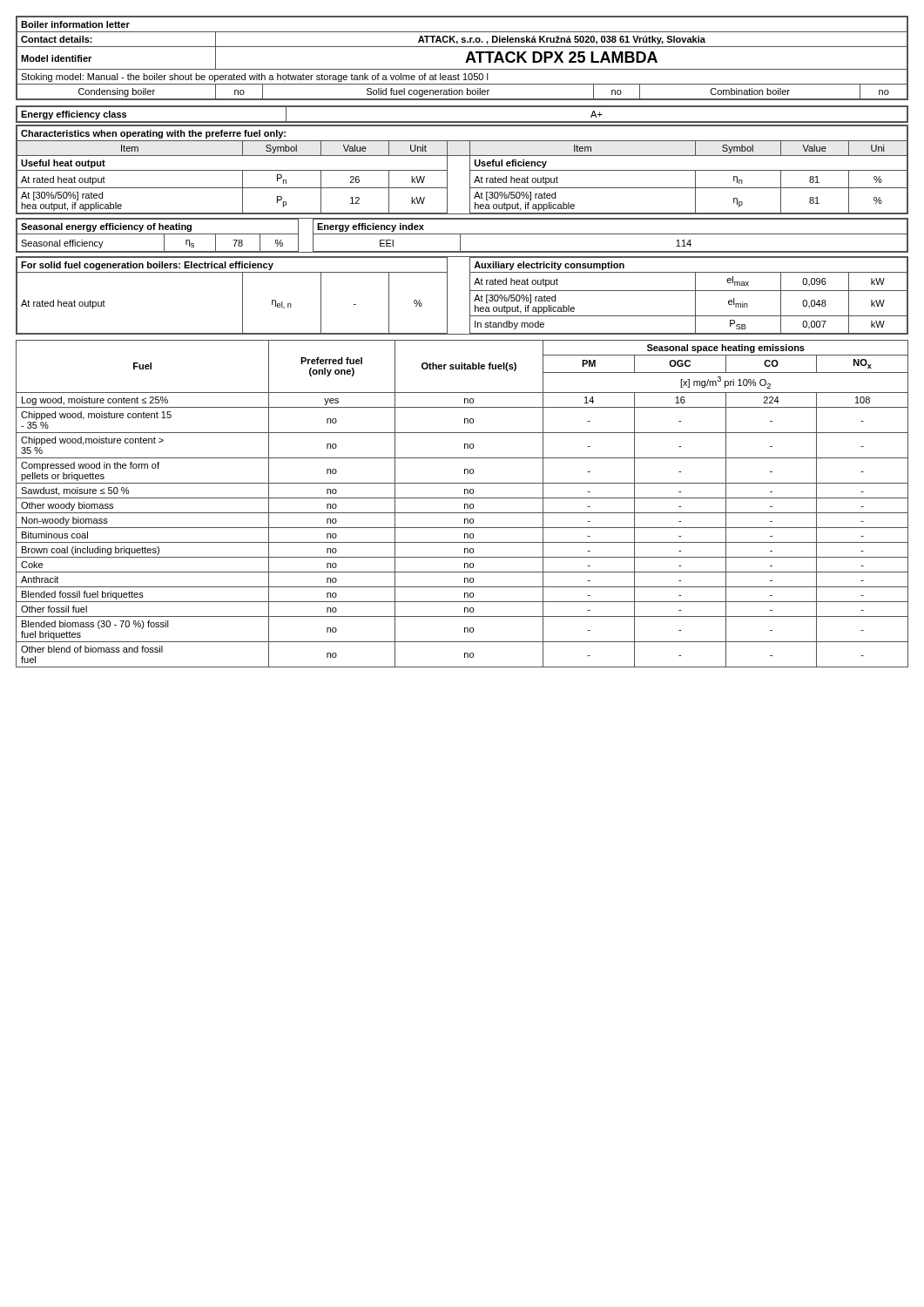Select the table that reads "Energy efficiency class"
924x1307 pixels.
coord(462,114)
